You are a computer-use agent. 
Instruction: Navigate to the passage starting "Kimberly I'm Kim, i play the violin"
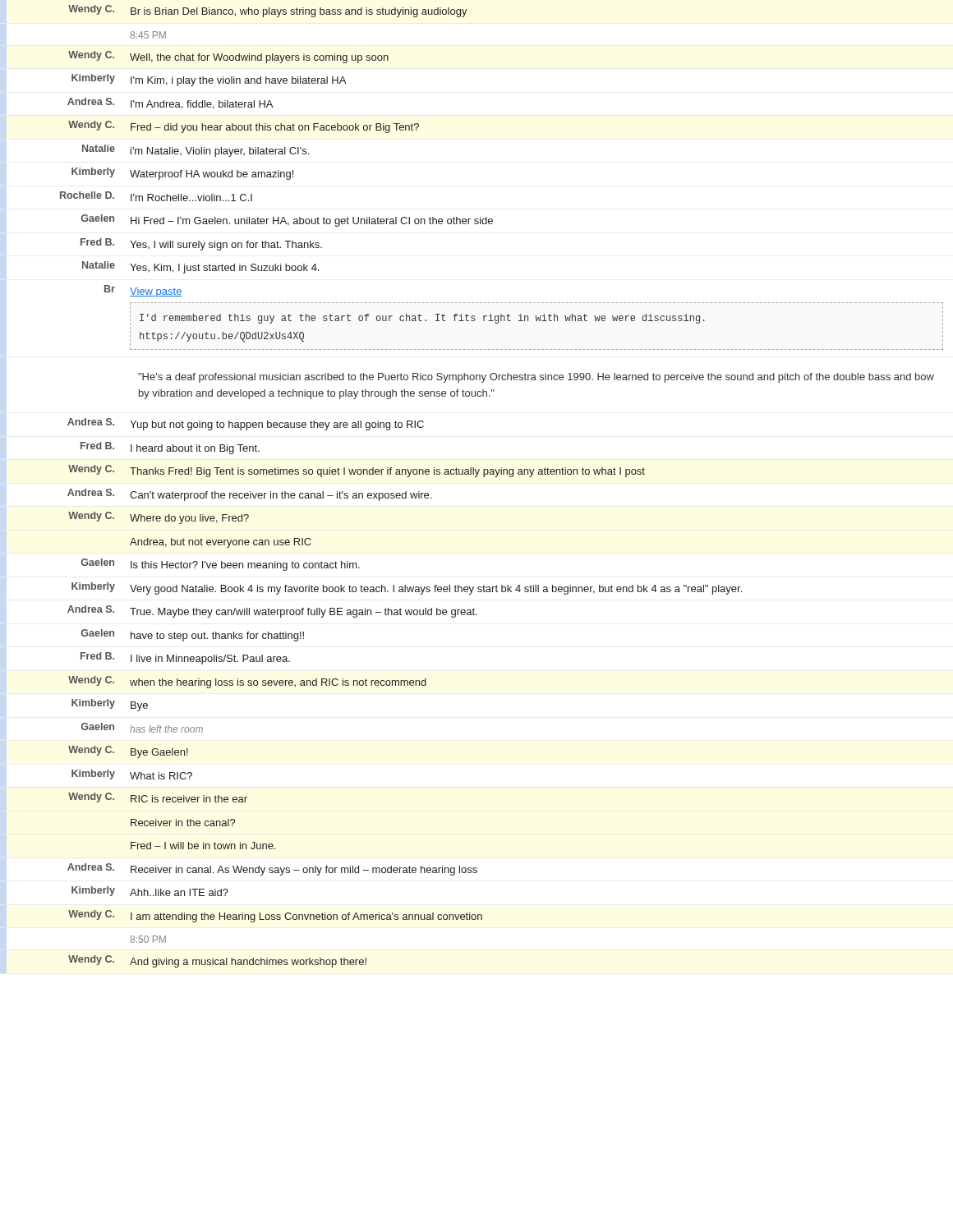[209, 80]
